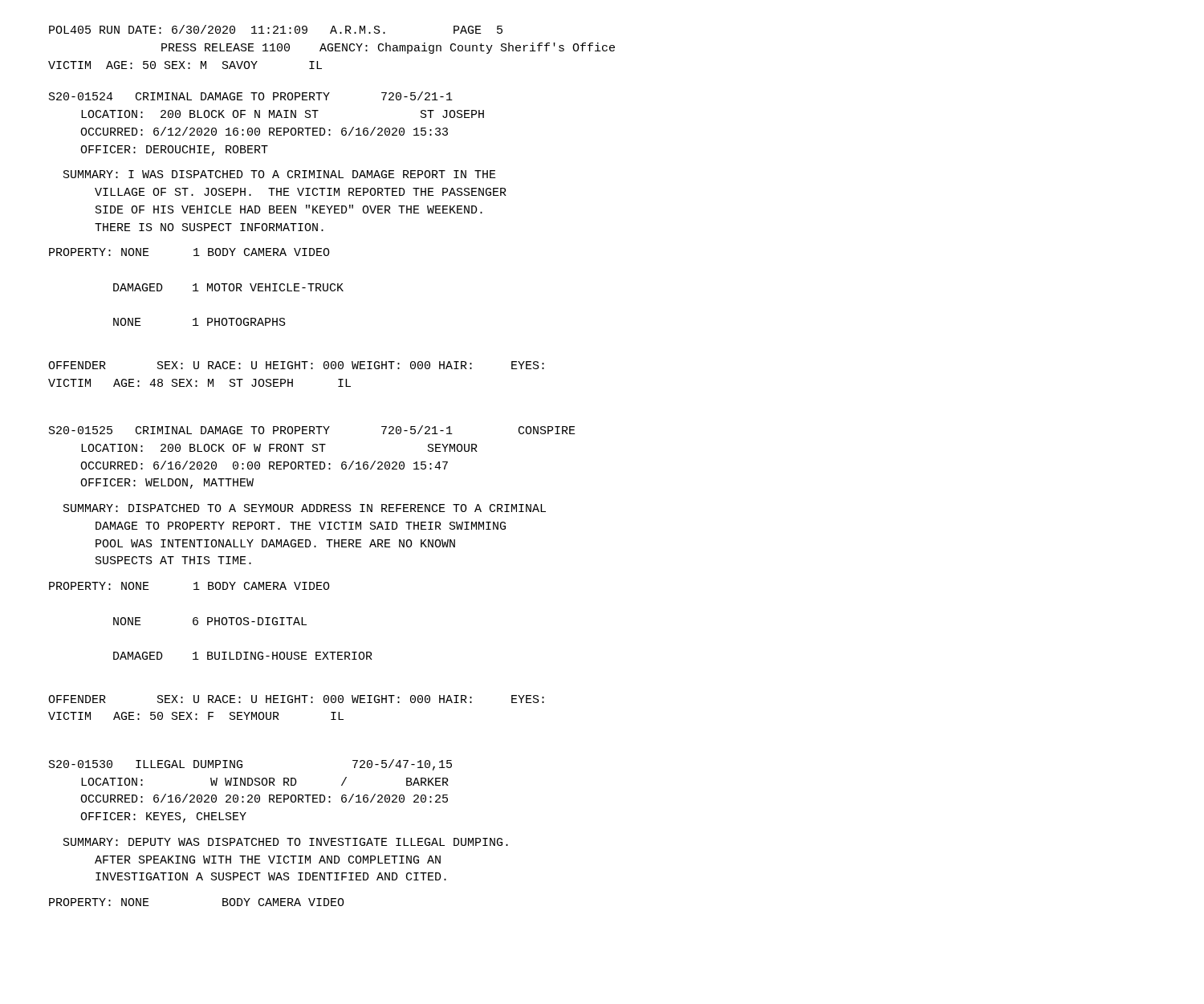Viewport: 1204px width, 1004px height.
Task: Click on the text block that reads "SUMMARY: DEPUTY WAS DISPATCHED TO INVESTIGATE ILLEGAL"
Action: 286,842
